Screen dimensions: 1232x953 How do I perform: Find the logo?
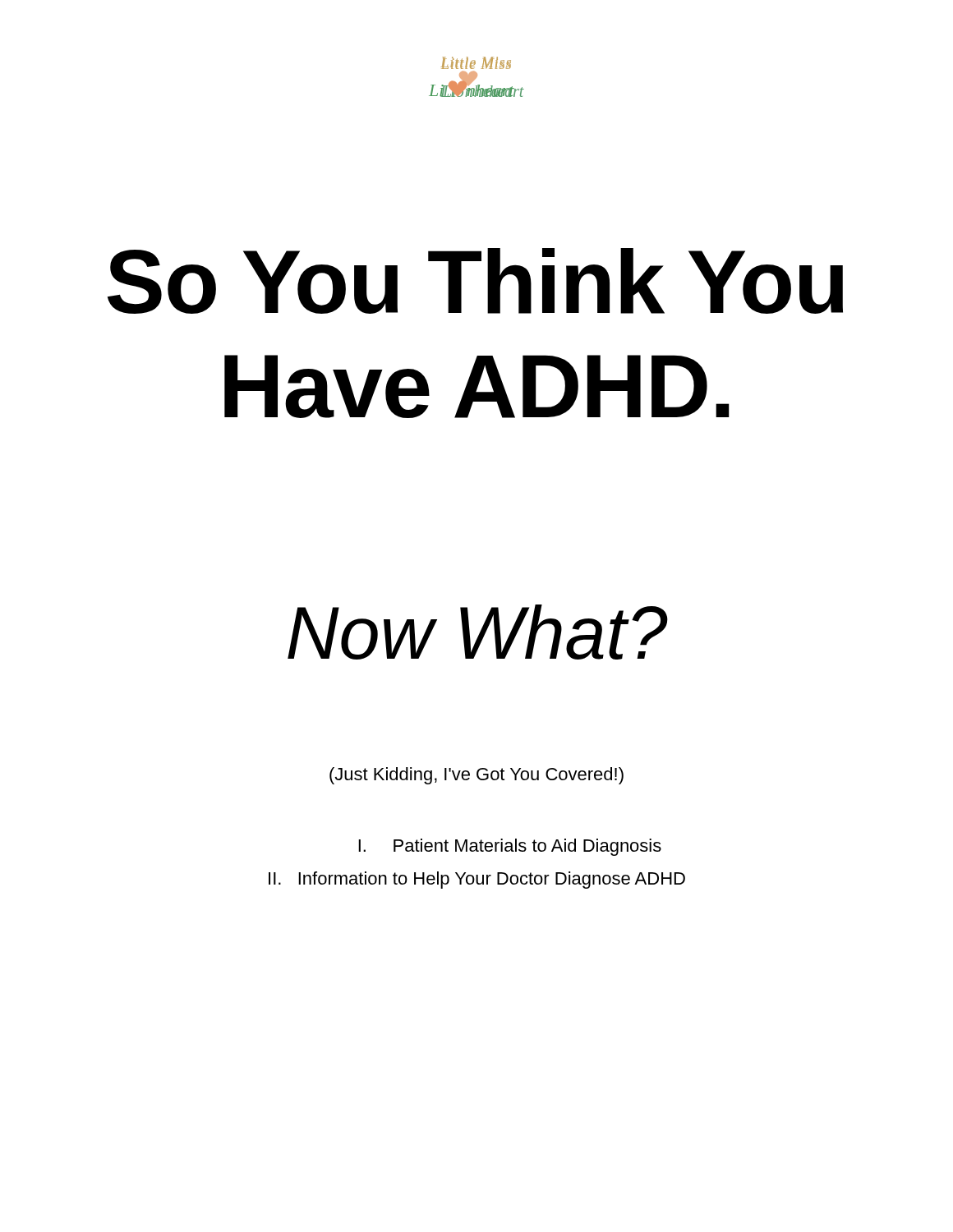(x=476, y=80)
